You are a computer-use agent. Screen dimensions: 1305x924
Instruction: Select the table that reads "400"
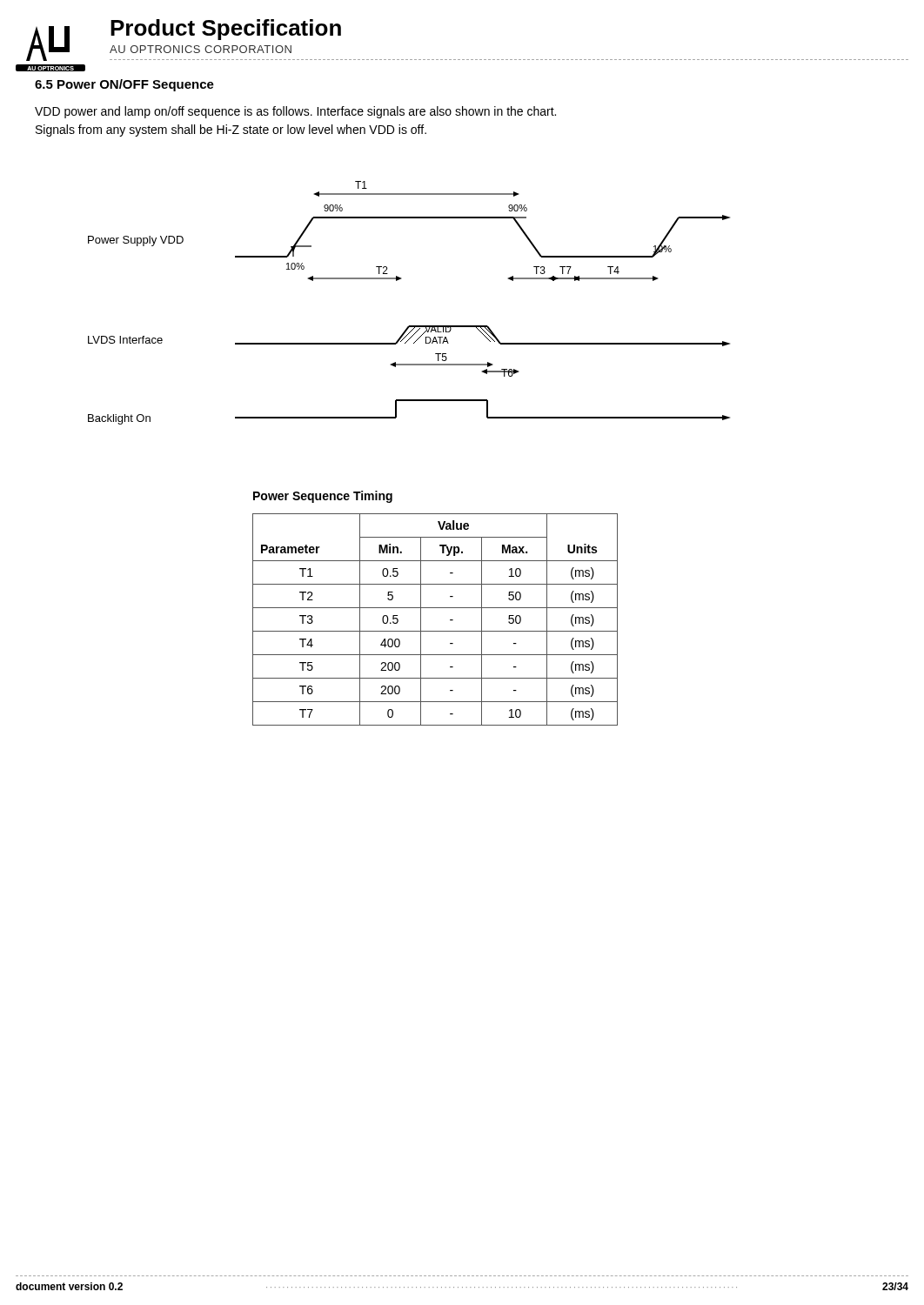click(x=435, y=619)
